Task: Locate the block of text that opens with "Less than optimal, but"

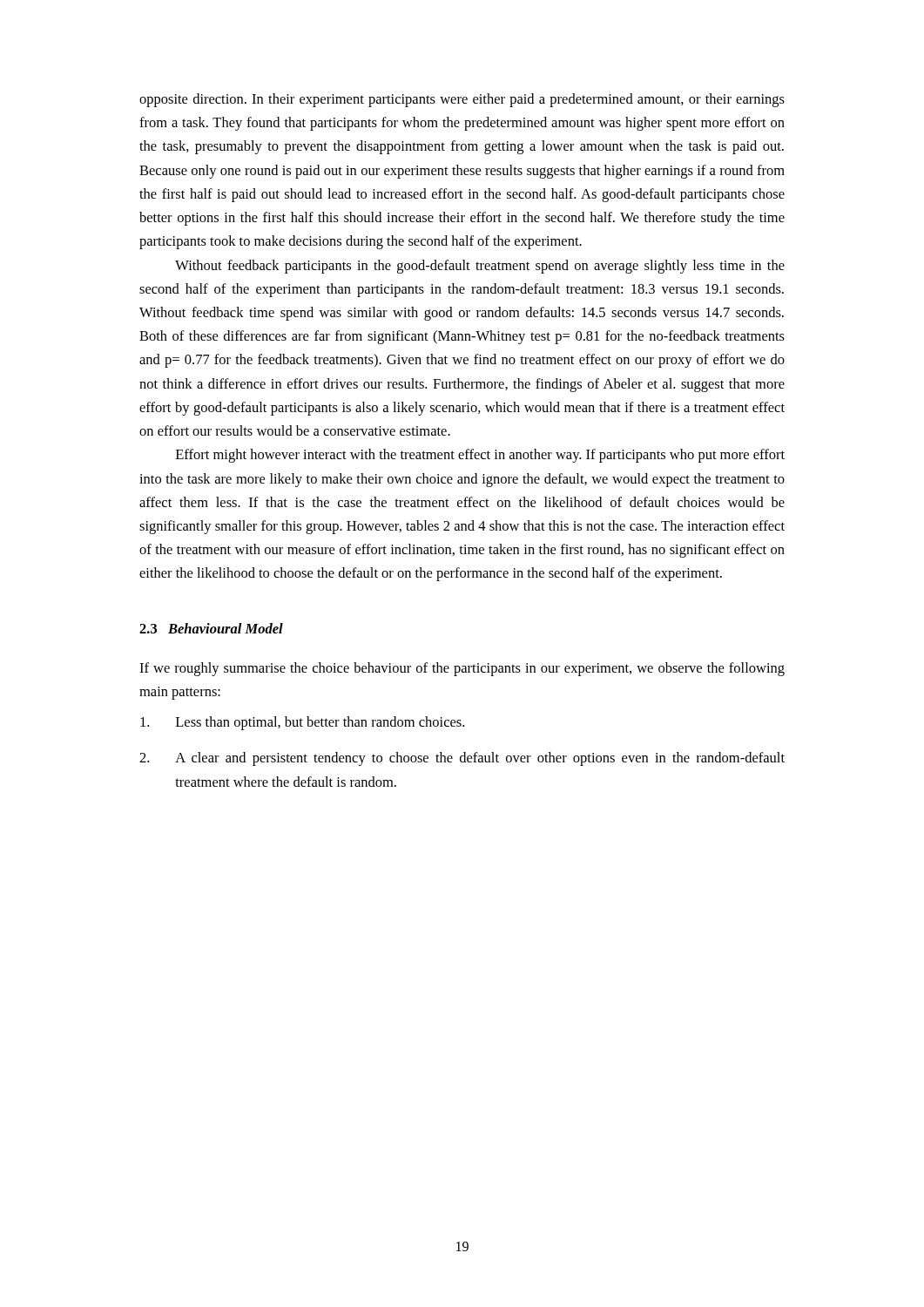Action: (x=302, y=722)
